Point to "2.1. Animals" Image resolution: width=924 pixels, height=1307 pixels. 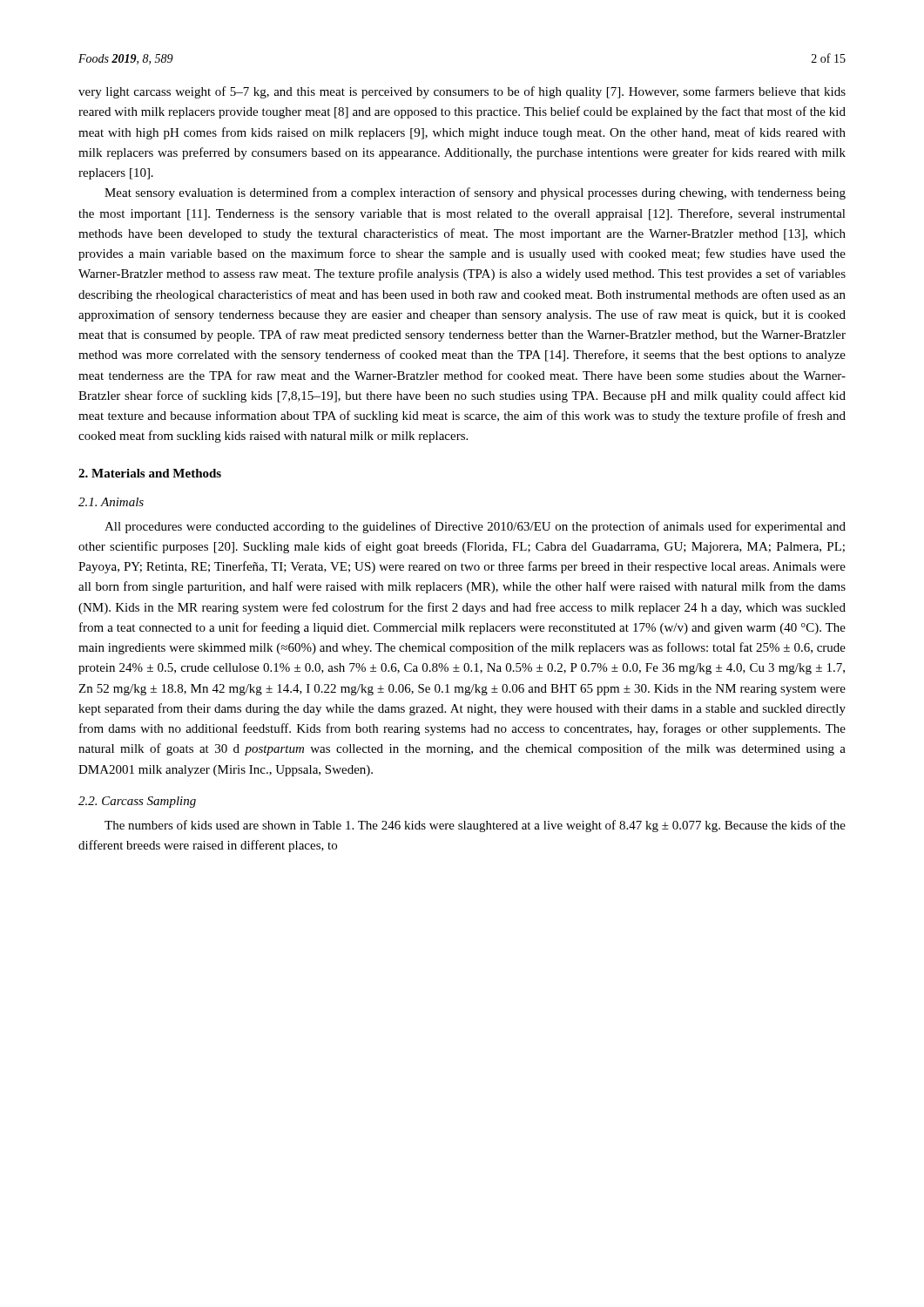[111, 501]
